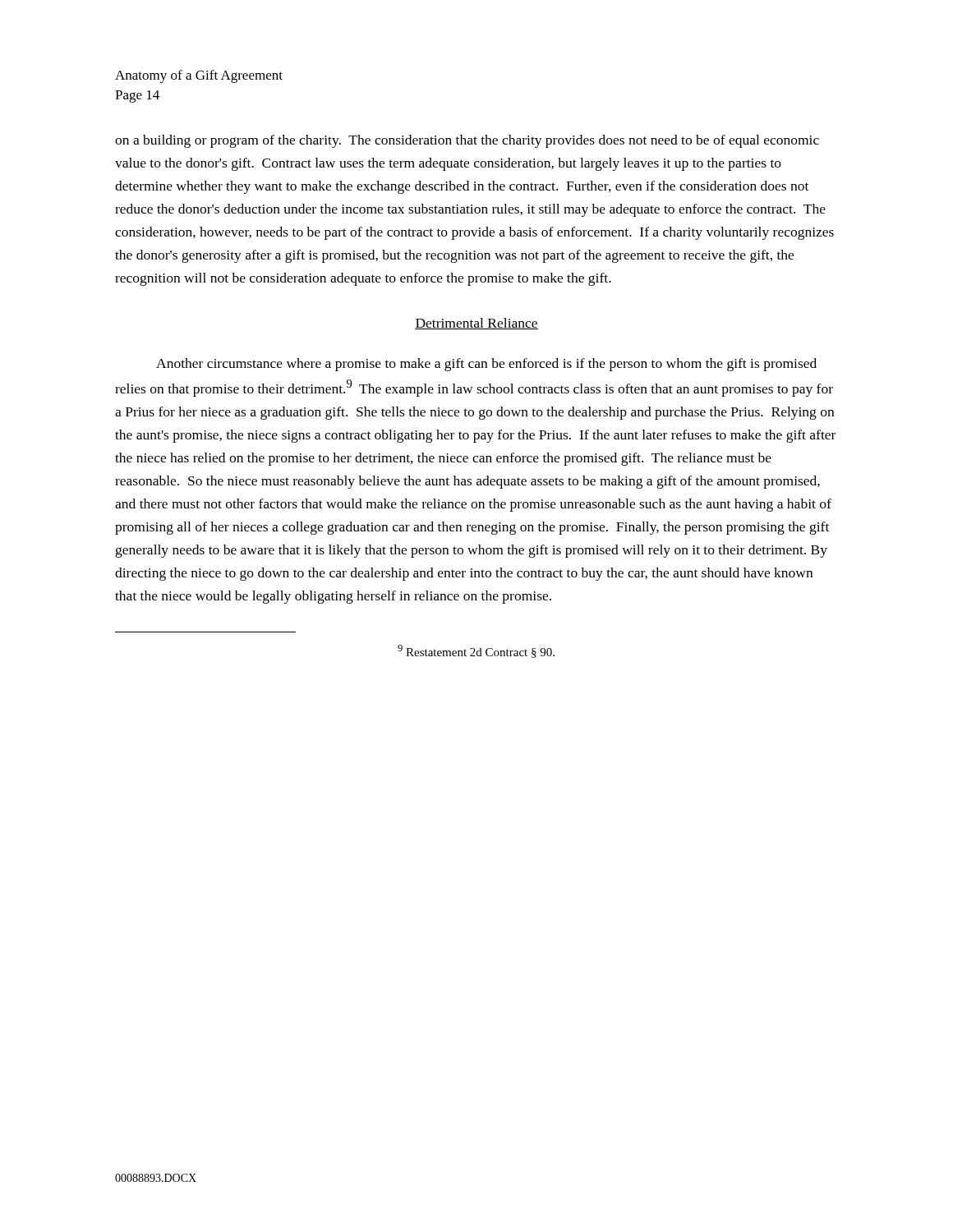
Task: Point to the passage starting "Another circumstance where"
Action: [475, 479]
